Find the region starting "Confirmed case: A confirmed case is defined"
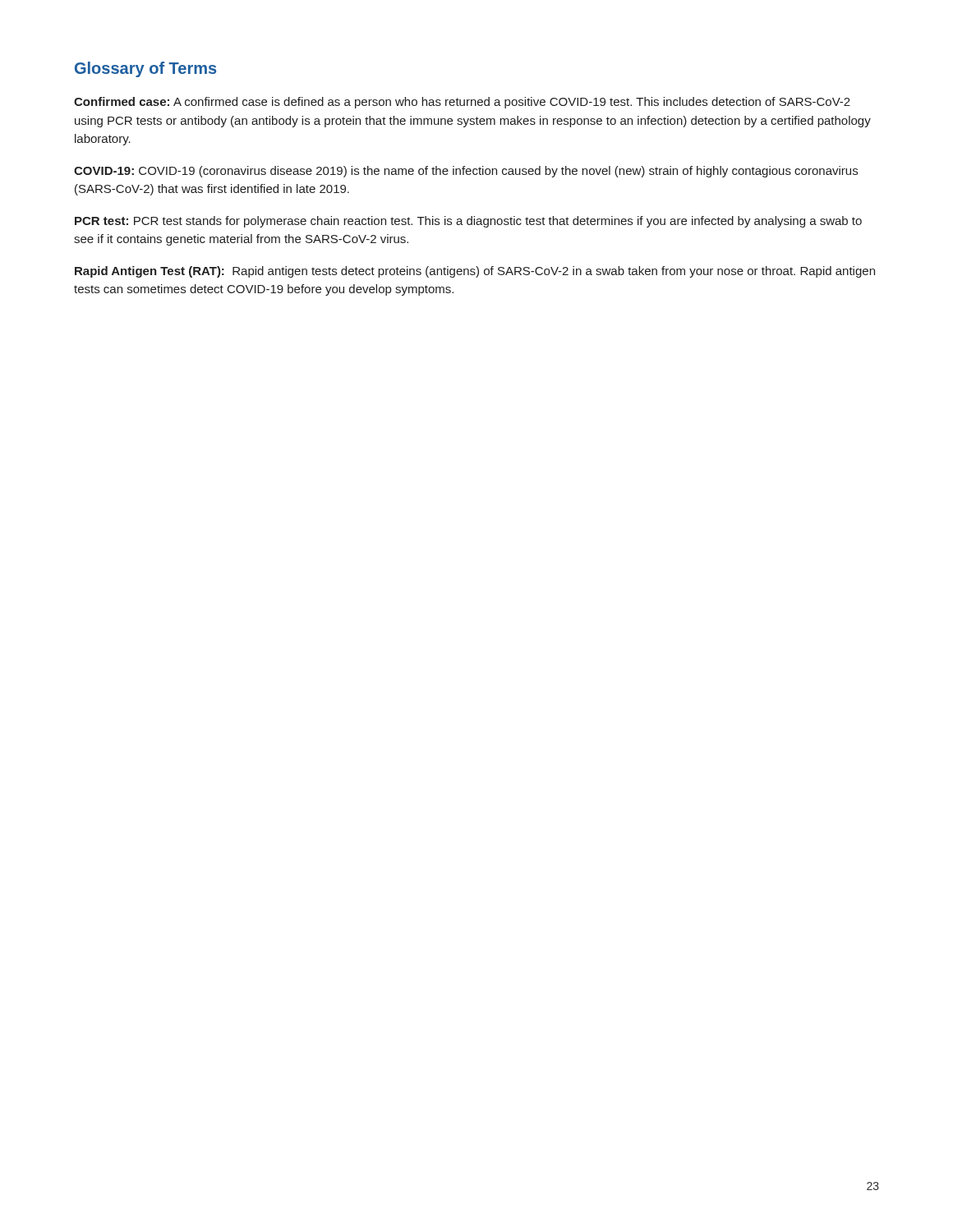Viewport: 953px width, 1232px height. pyautogui.click(x=472, y=120)
